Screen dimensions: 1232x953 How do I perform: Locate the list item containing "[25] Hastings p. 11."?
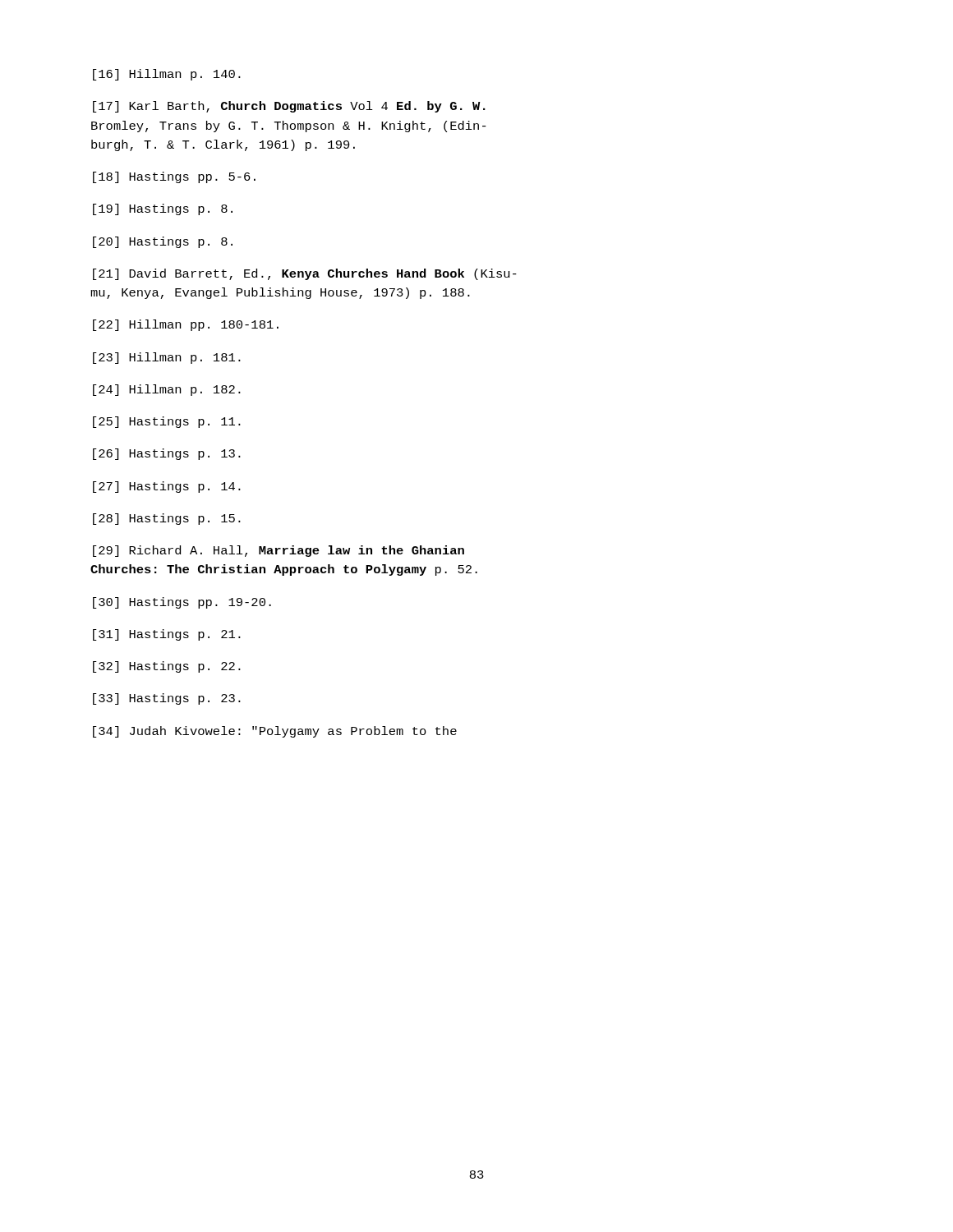(167, 422)
